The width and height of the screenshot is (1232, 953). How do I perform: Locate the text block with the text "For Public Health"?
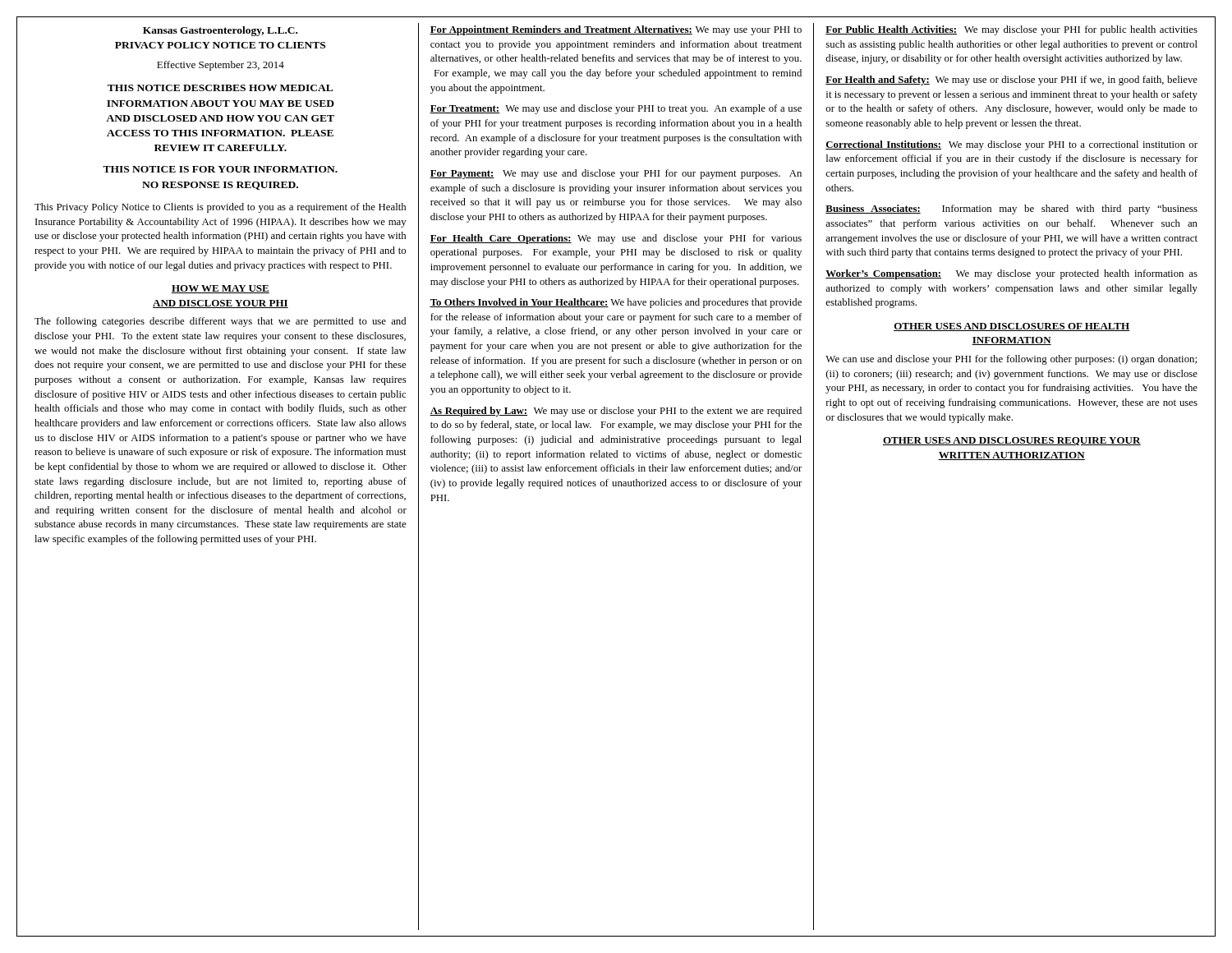1012,44
